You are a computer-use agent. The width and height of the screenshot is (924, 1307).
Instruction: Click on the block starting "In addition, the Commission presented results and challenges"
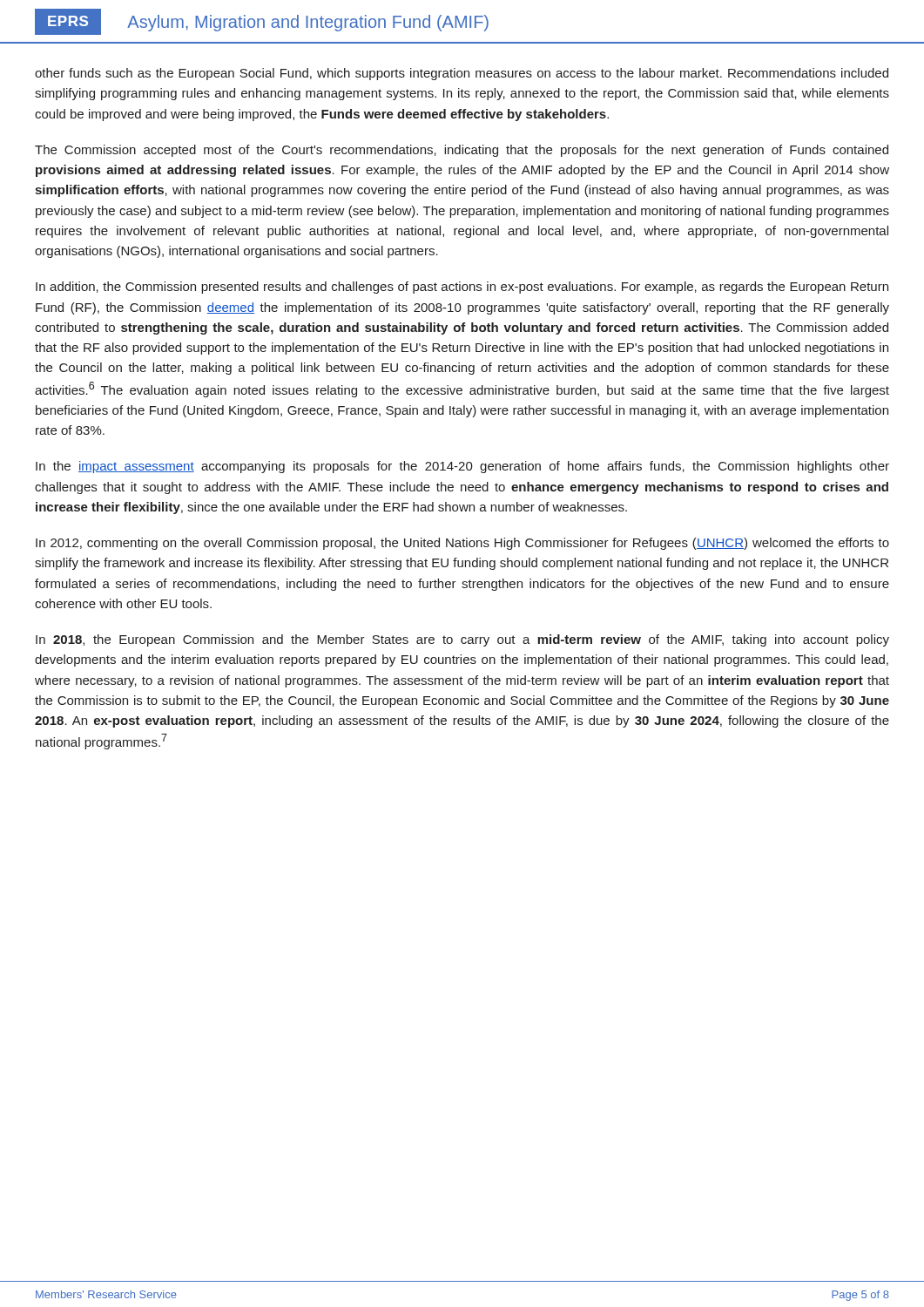462,358
